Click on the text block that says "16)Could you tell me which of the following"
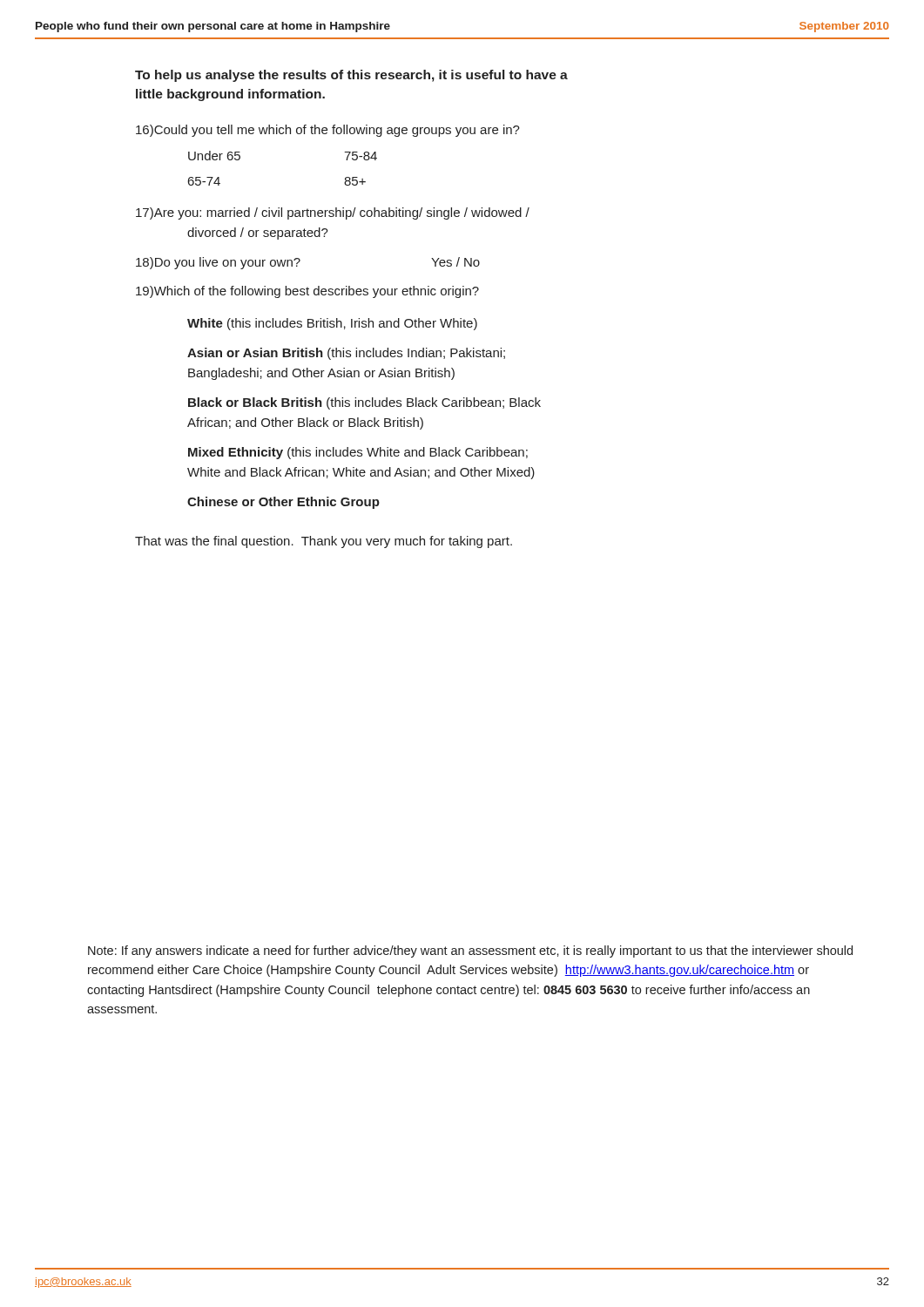Screen dimensions: 1307x924 [328, 131]
